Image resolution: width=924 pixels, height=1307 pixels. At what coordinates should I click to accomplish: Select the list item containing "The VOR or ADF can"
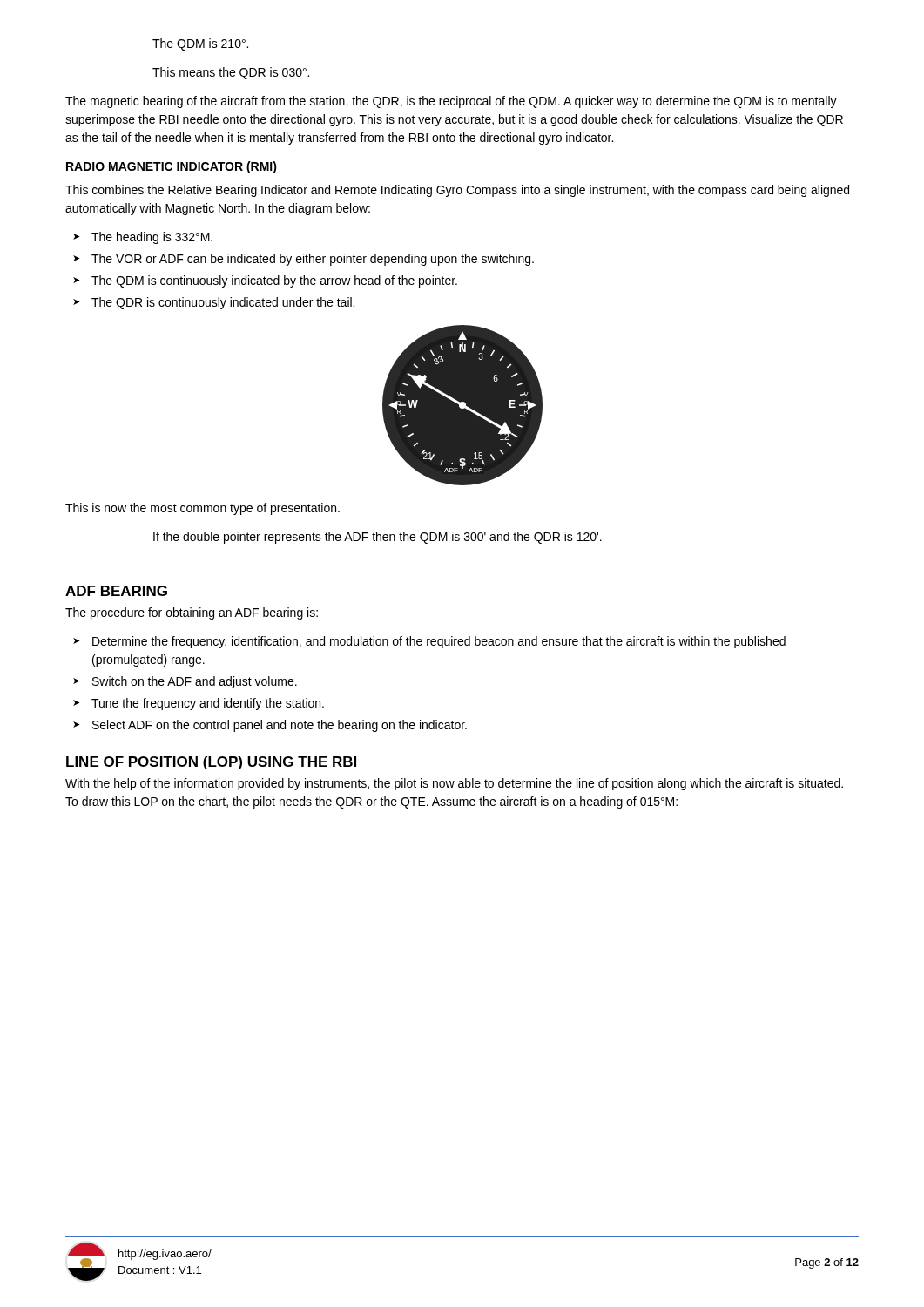click(313, 259)
